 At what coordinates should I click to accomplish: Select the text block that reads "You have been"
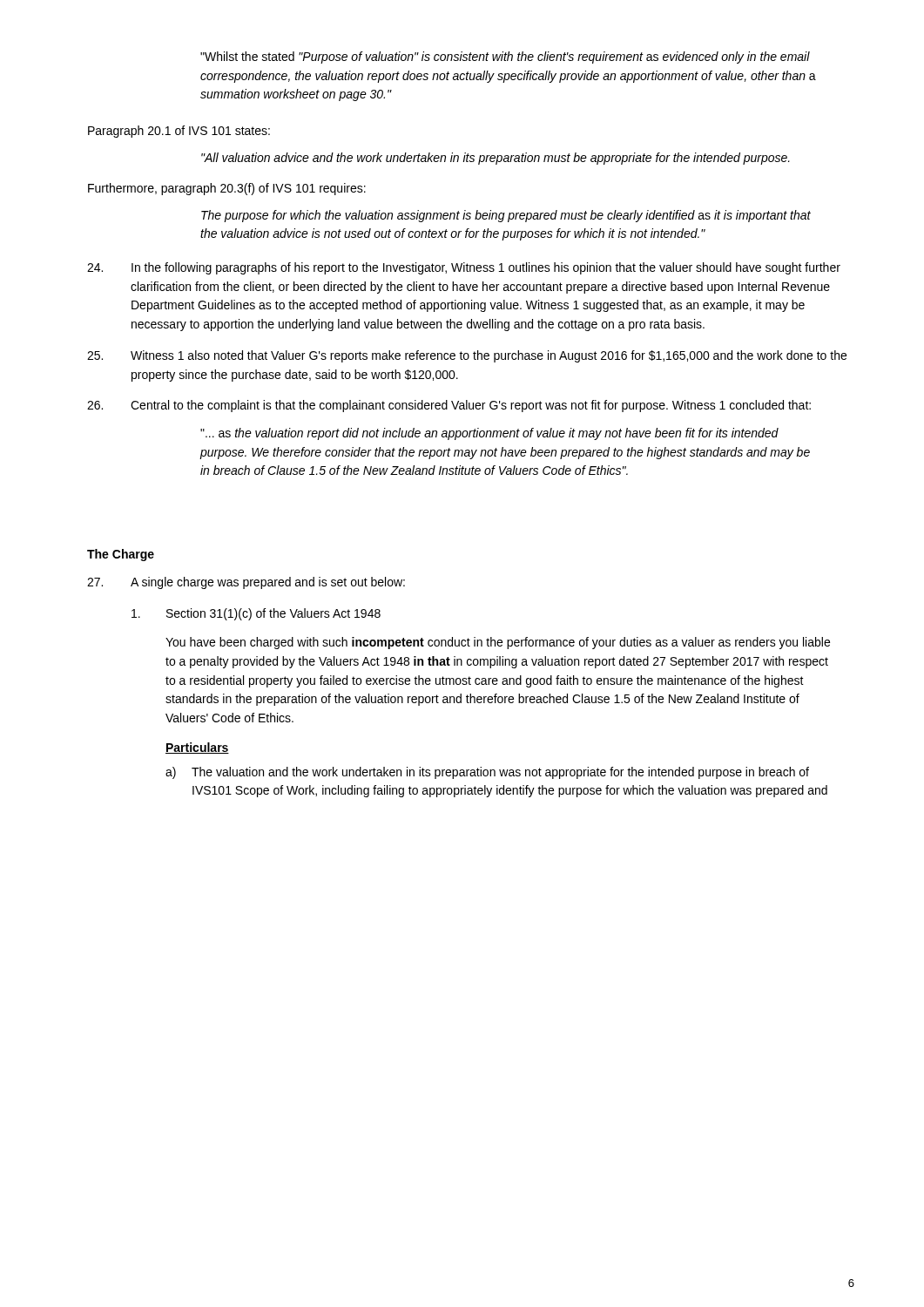[498, 680]
